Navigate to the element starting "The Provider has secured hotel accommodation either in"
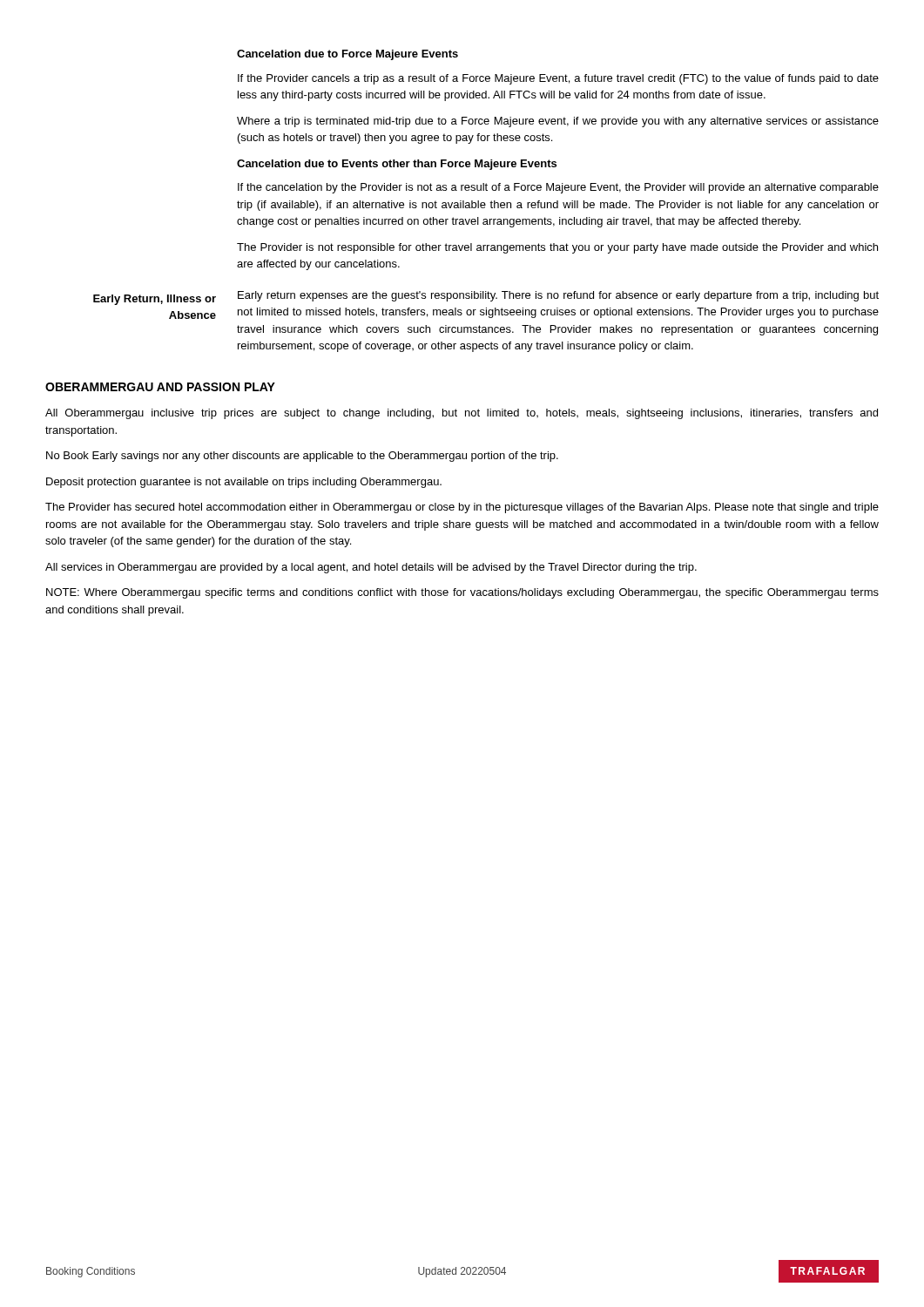 (x=462, y=524)
